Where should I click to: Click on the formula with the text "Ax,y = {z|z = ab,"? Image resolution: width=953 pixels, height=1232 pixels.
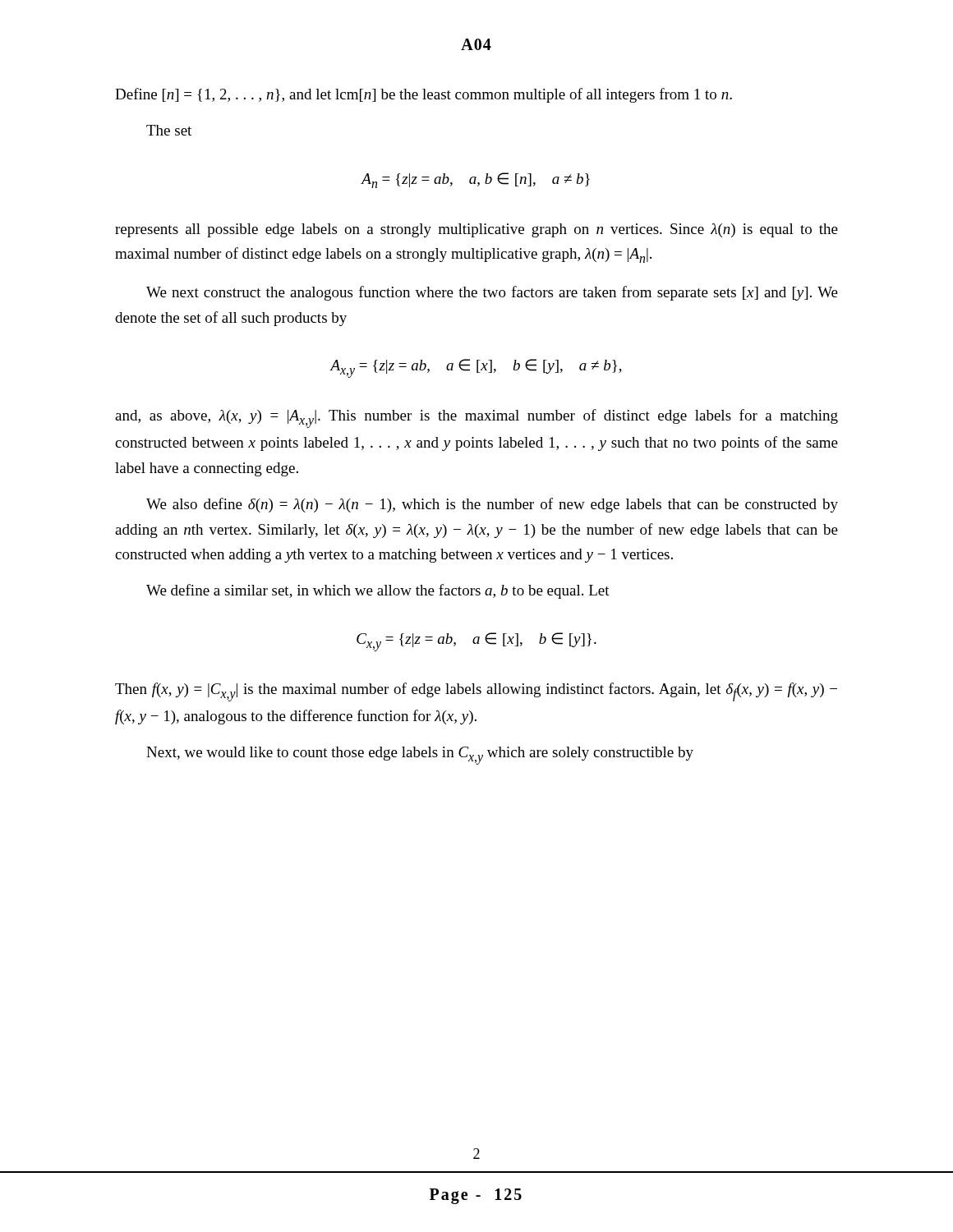[x=476, y=367]
